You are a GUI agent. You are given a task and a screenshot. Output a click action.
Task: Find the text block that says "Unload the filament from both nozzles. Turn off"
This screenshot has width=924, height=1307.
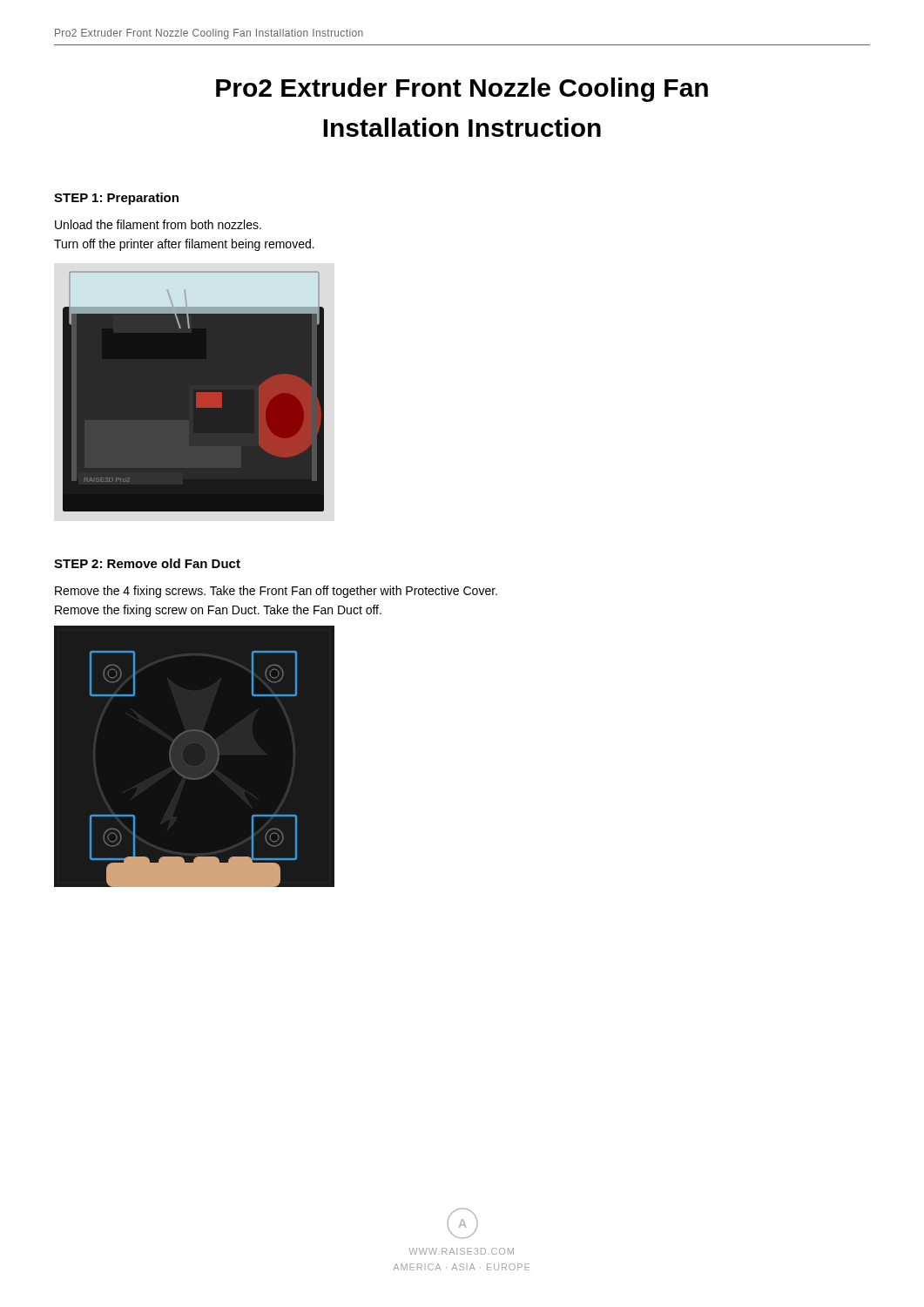(184, 234)
